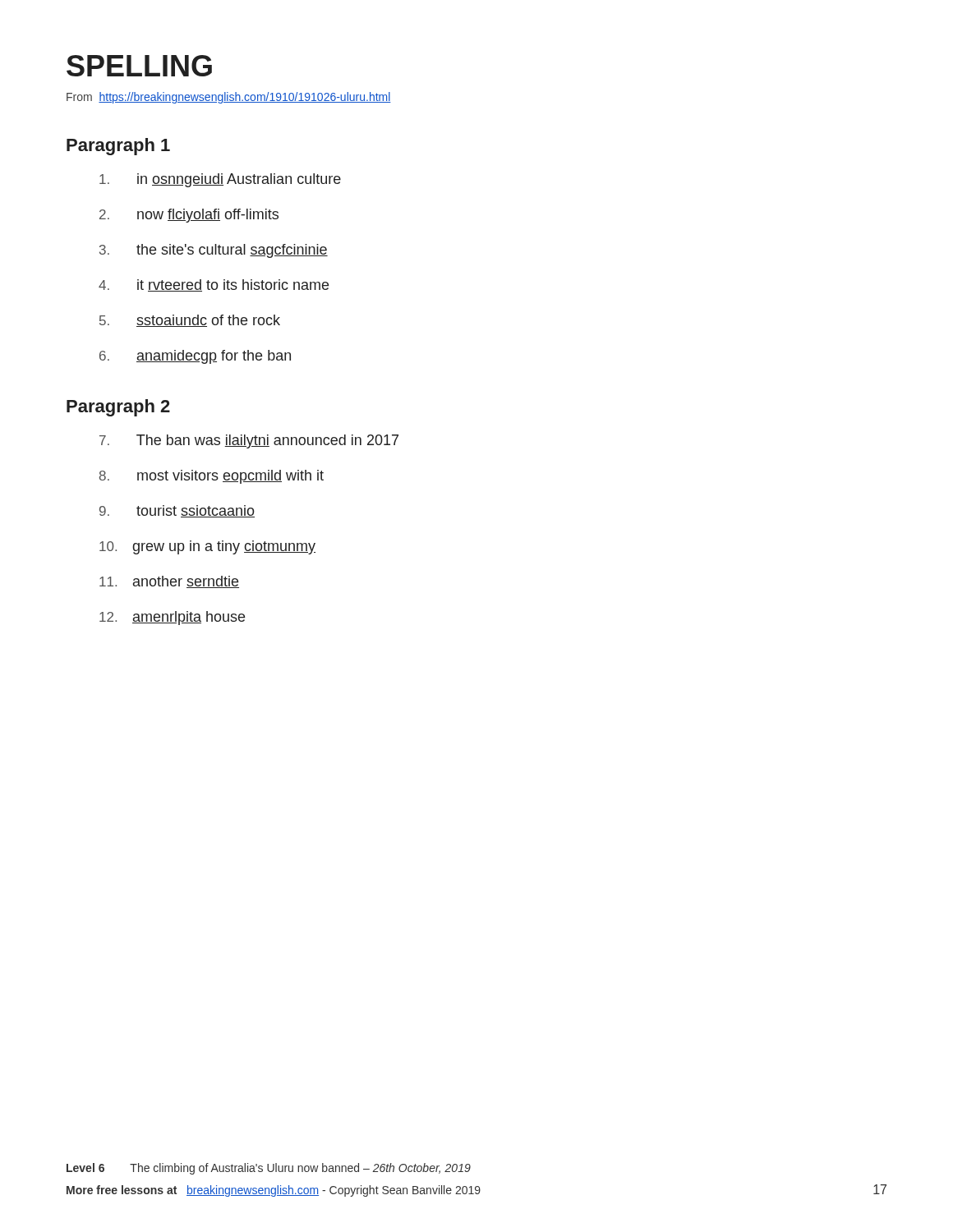
Task: Find "5. sstoaiundc of the rock" on this page
Action: point(189,321)
